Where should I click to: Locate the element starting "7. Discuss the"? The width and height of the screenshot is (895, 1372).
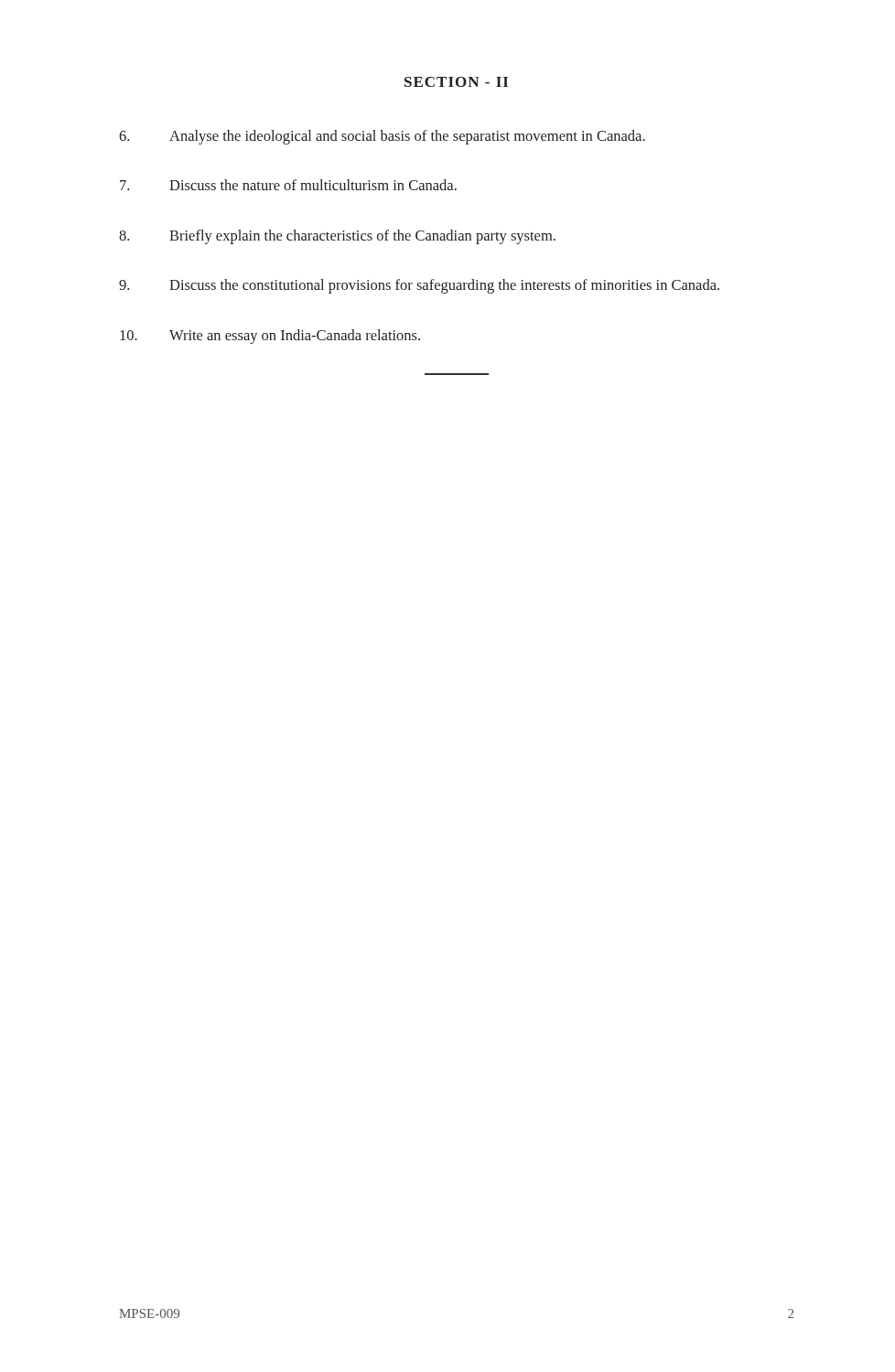tap(457, 186)
